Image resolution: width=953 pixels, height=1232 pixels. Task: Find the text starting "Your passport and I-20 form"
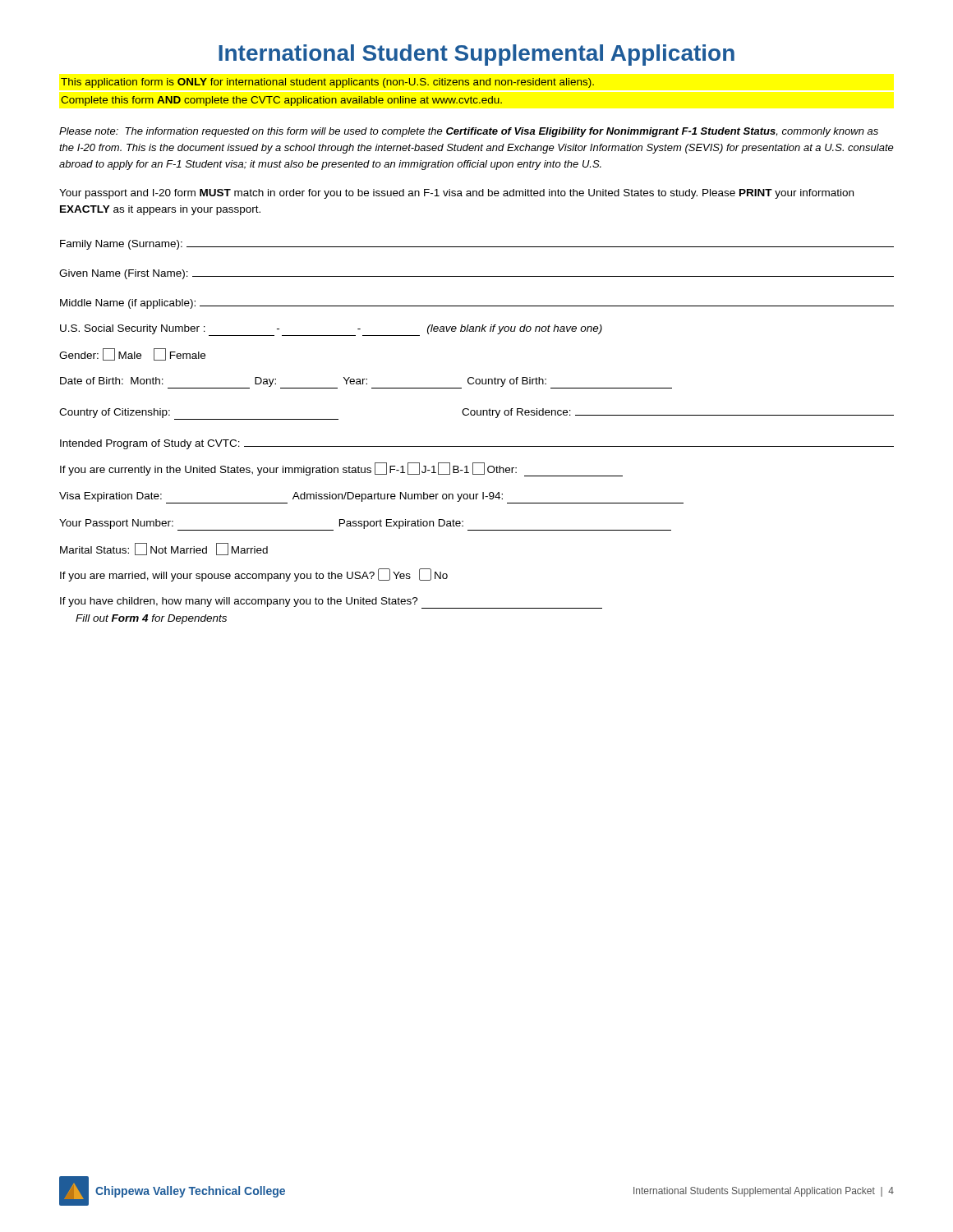[x=476, y=202]
